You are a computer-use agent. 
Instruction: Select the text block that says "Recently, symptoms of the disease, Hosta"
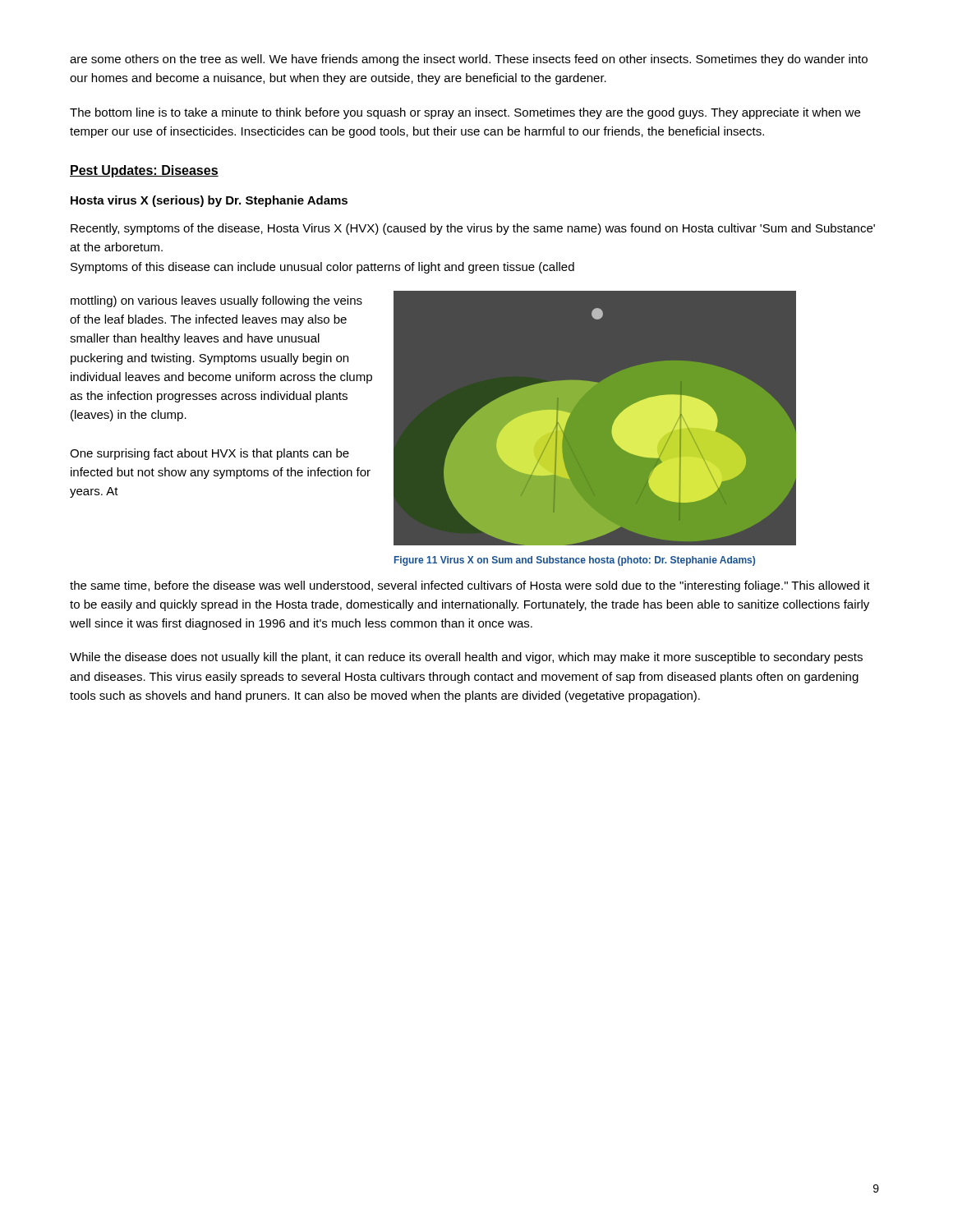[473, 229]
